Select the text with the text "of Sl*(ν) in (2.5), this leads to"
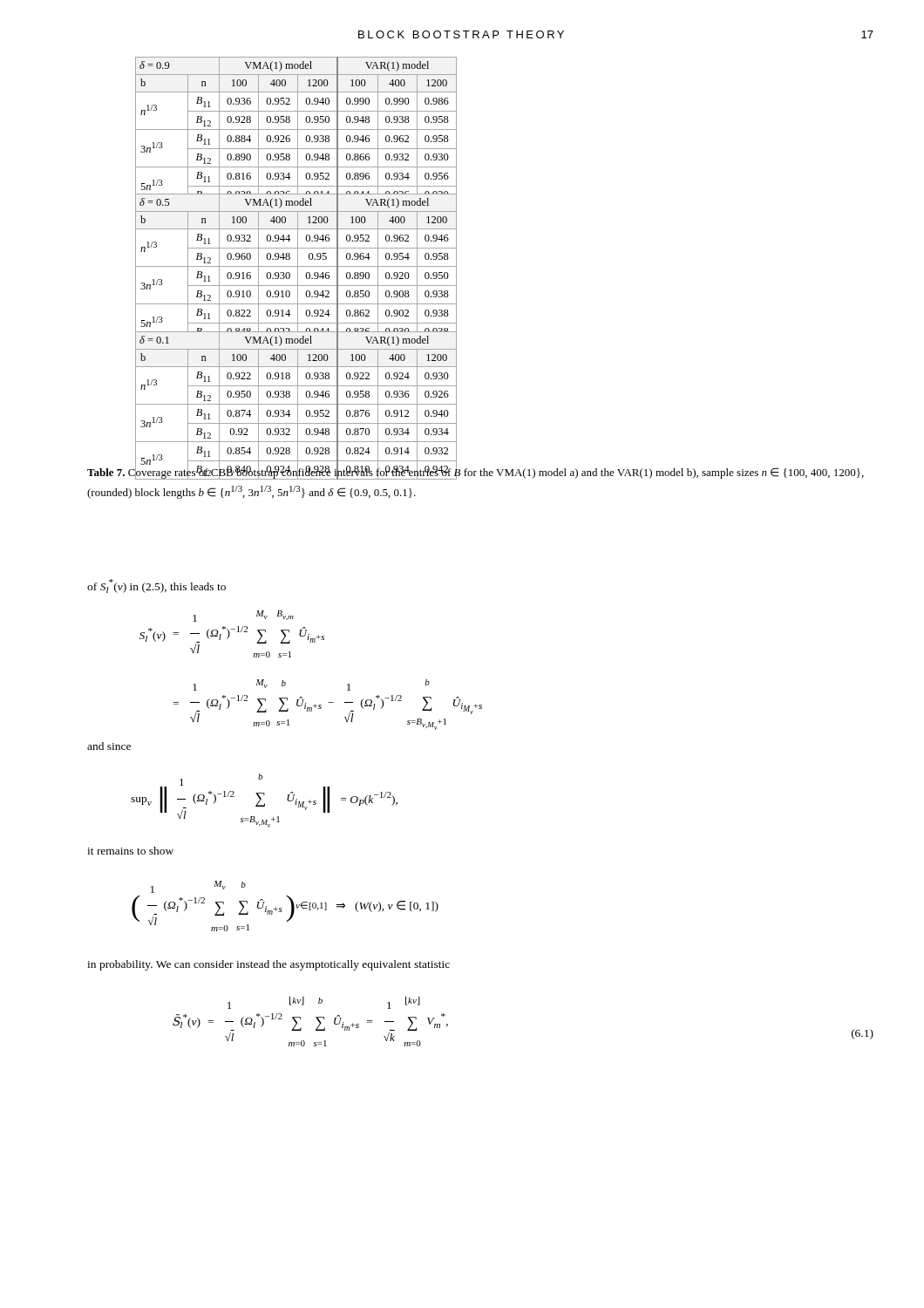 pyautogui.click(x=157, y=586)
